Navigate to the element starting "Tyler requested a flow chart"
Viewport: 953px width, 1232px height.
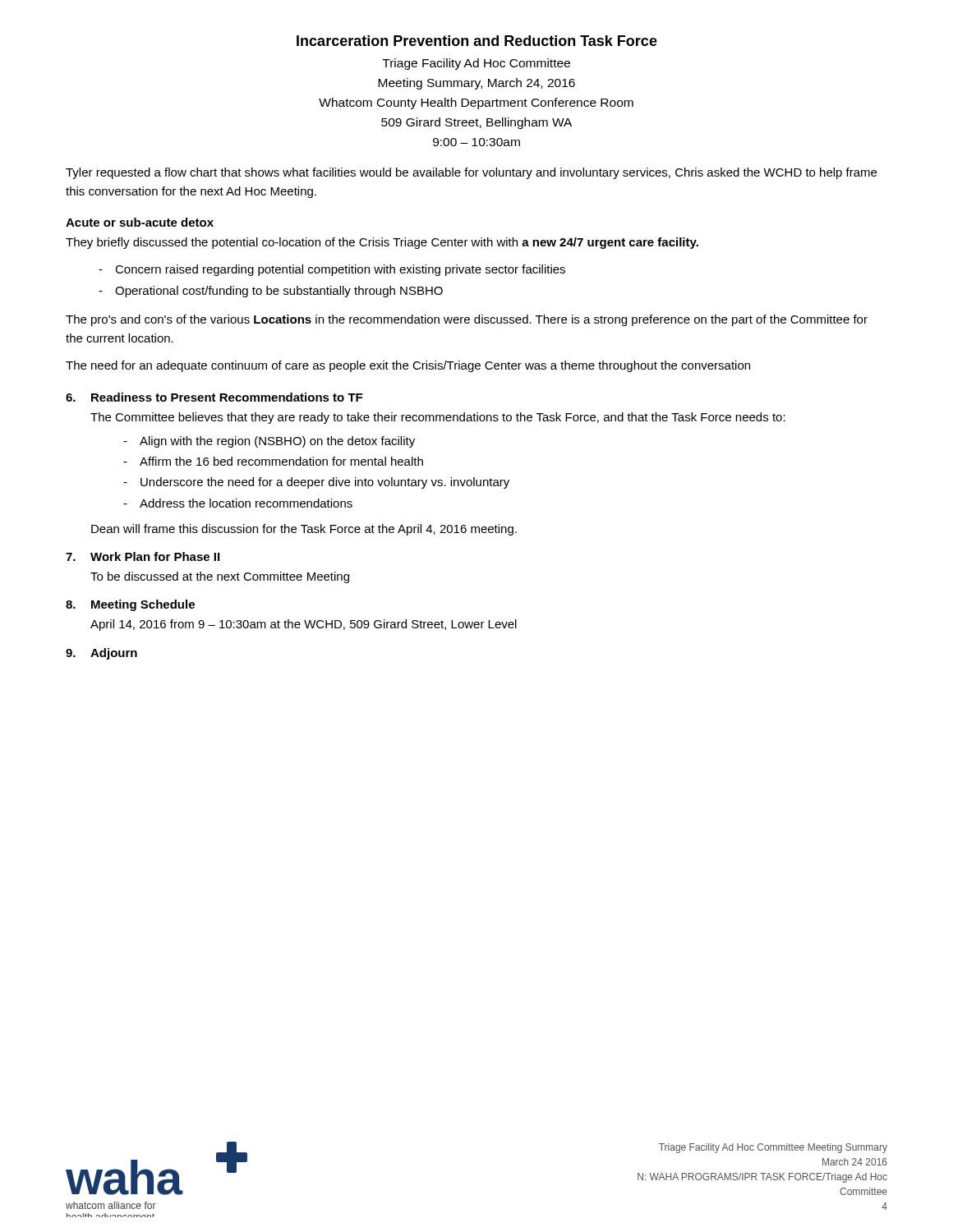(472, 181)
